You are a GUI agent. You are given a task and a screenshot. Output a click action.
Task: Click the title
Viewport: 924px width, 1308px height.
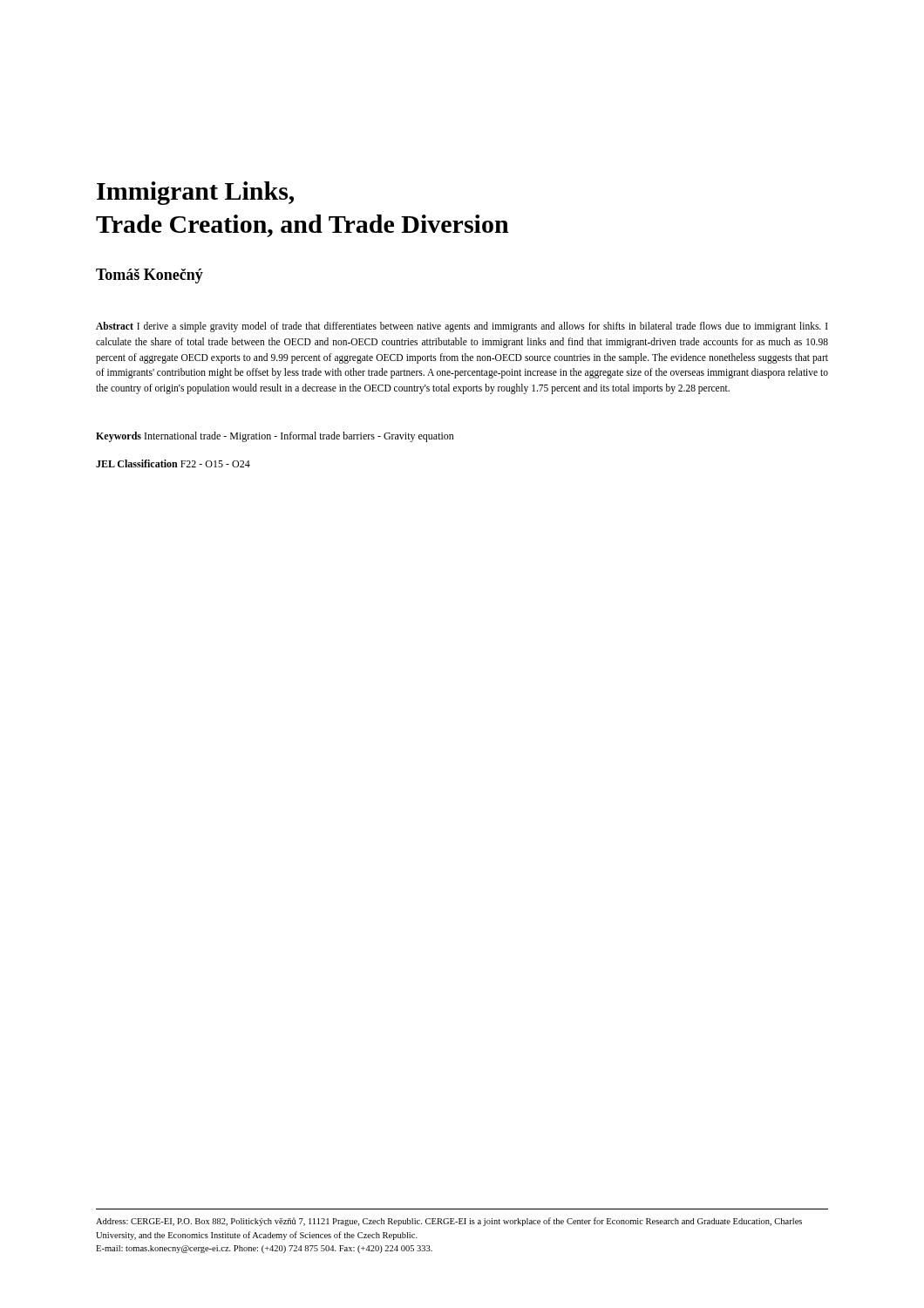[x=462, y=207]
